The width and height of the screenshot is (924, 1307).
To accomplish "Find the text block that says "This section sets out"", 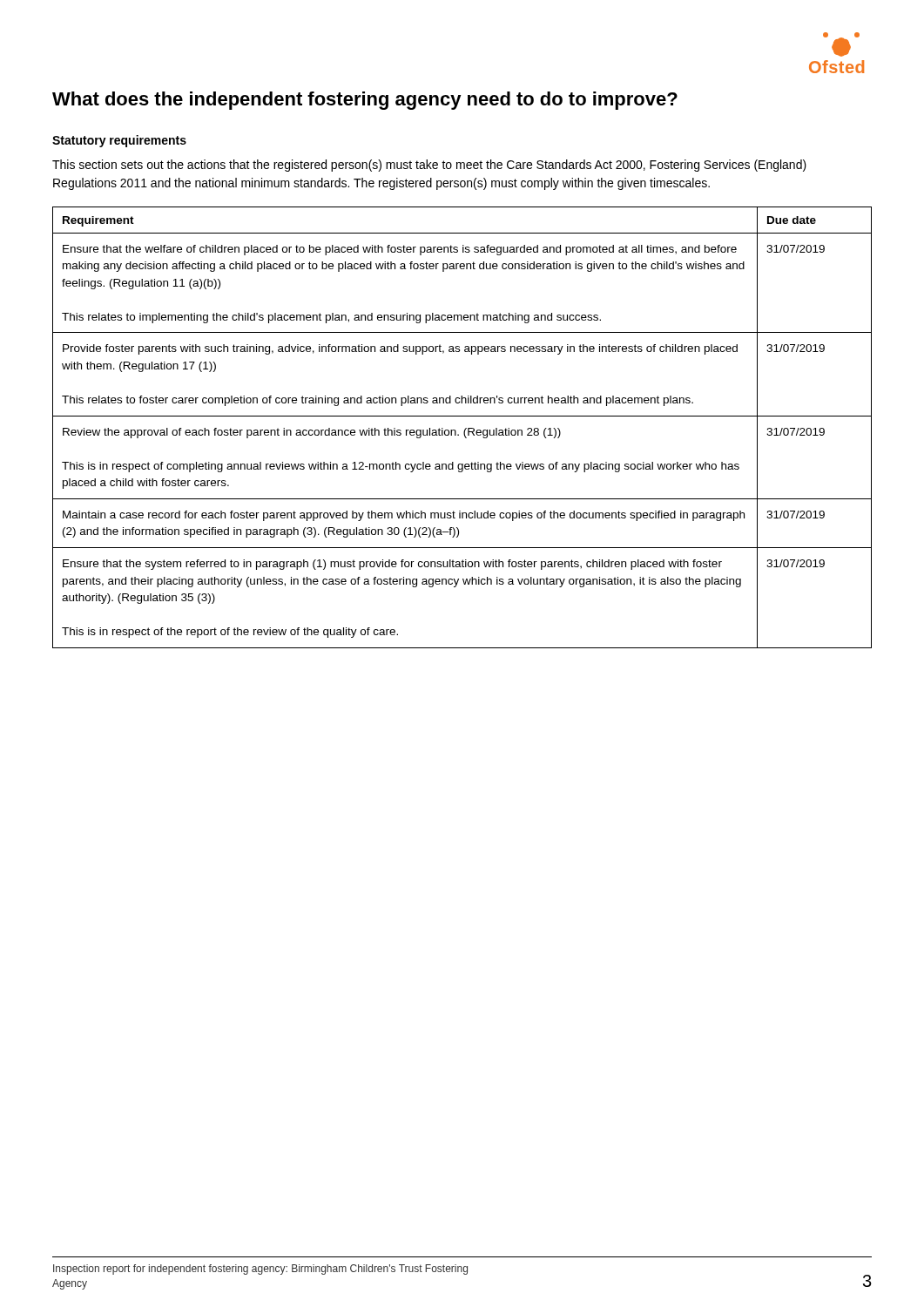I will click(429, 174).
